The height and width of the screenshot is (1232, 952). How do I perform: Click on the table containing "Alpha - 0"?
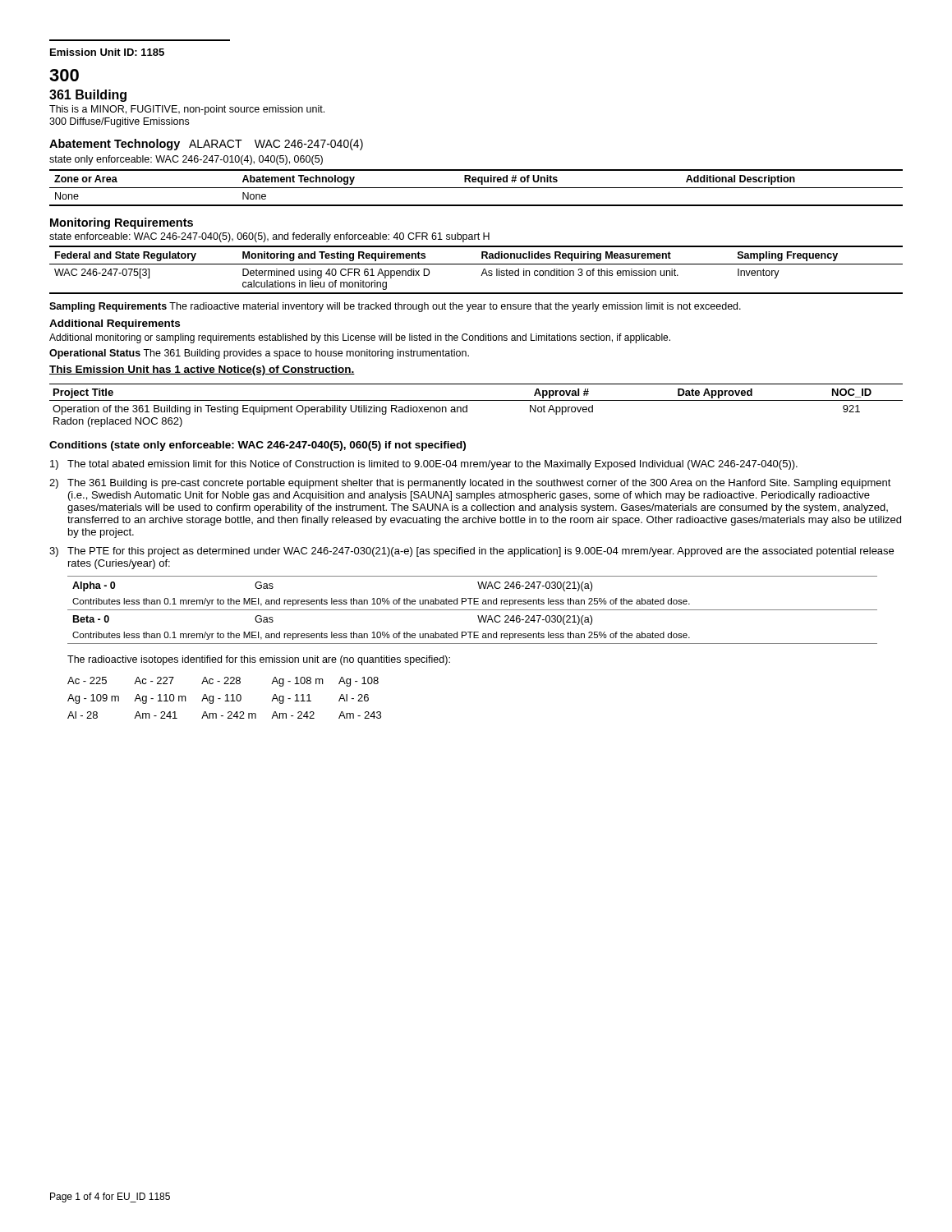485,610
